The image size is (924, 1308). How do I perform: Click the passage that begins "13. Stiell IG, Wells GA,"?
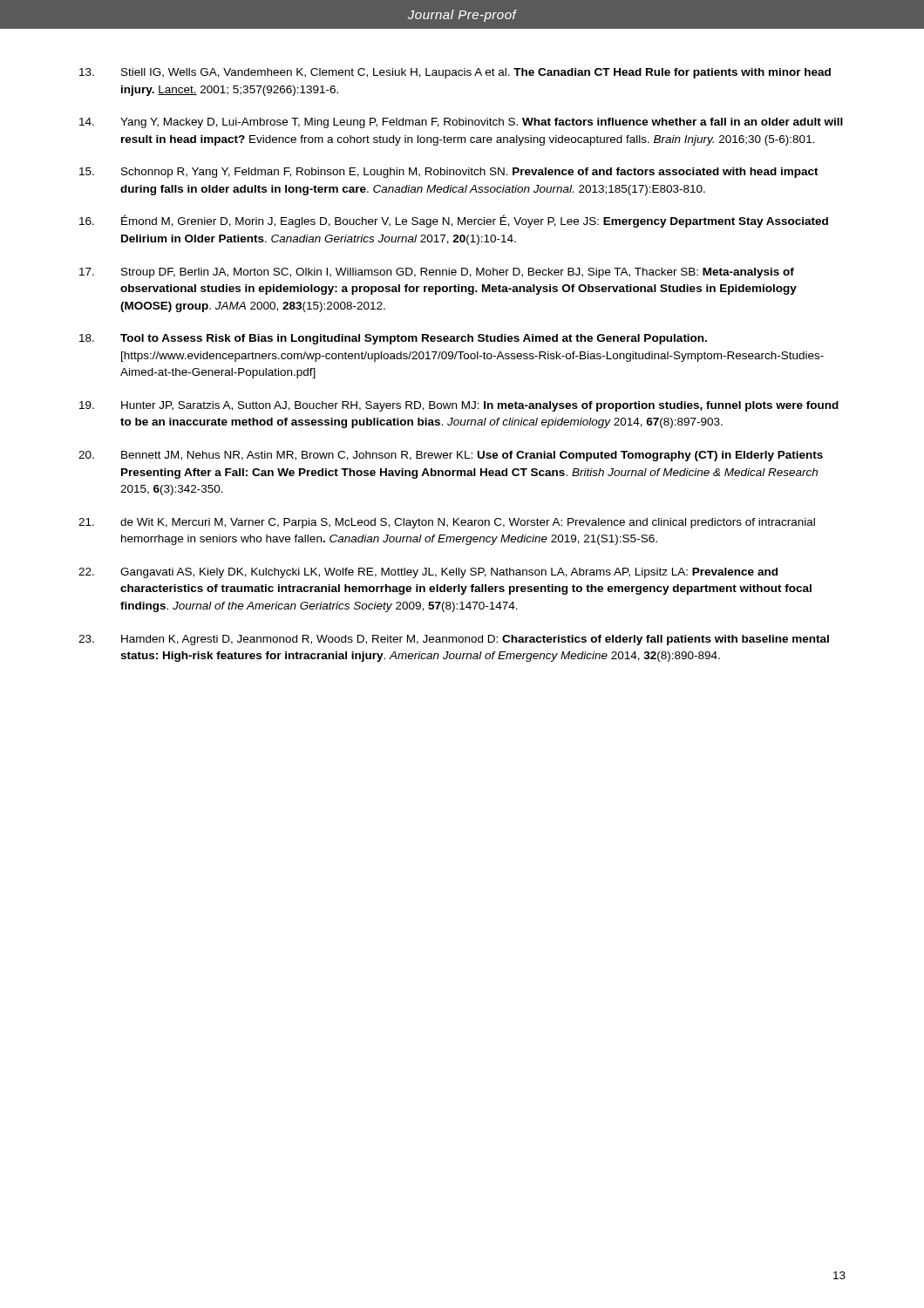(462, 81)
